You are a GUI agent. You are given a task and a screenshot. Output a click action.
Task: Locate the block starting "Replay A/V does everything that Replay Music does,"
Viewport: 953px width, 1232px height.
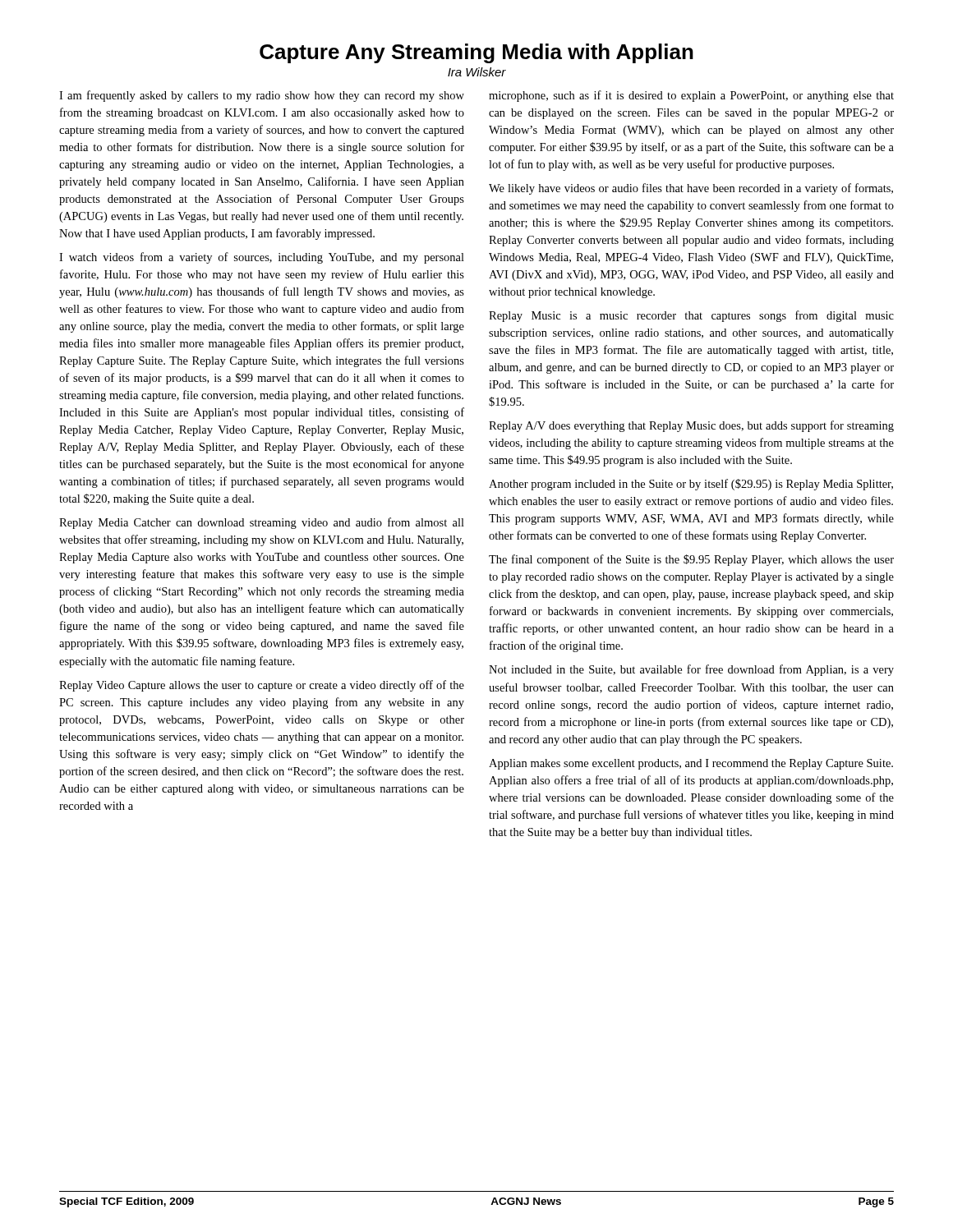click(691, 443)
